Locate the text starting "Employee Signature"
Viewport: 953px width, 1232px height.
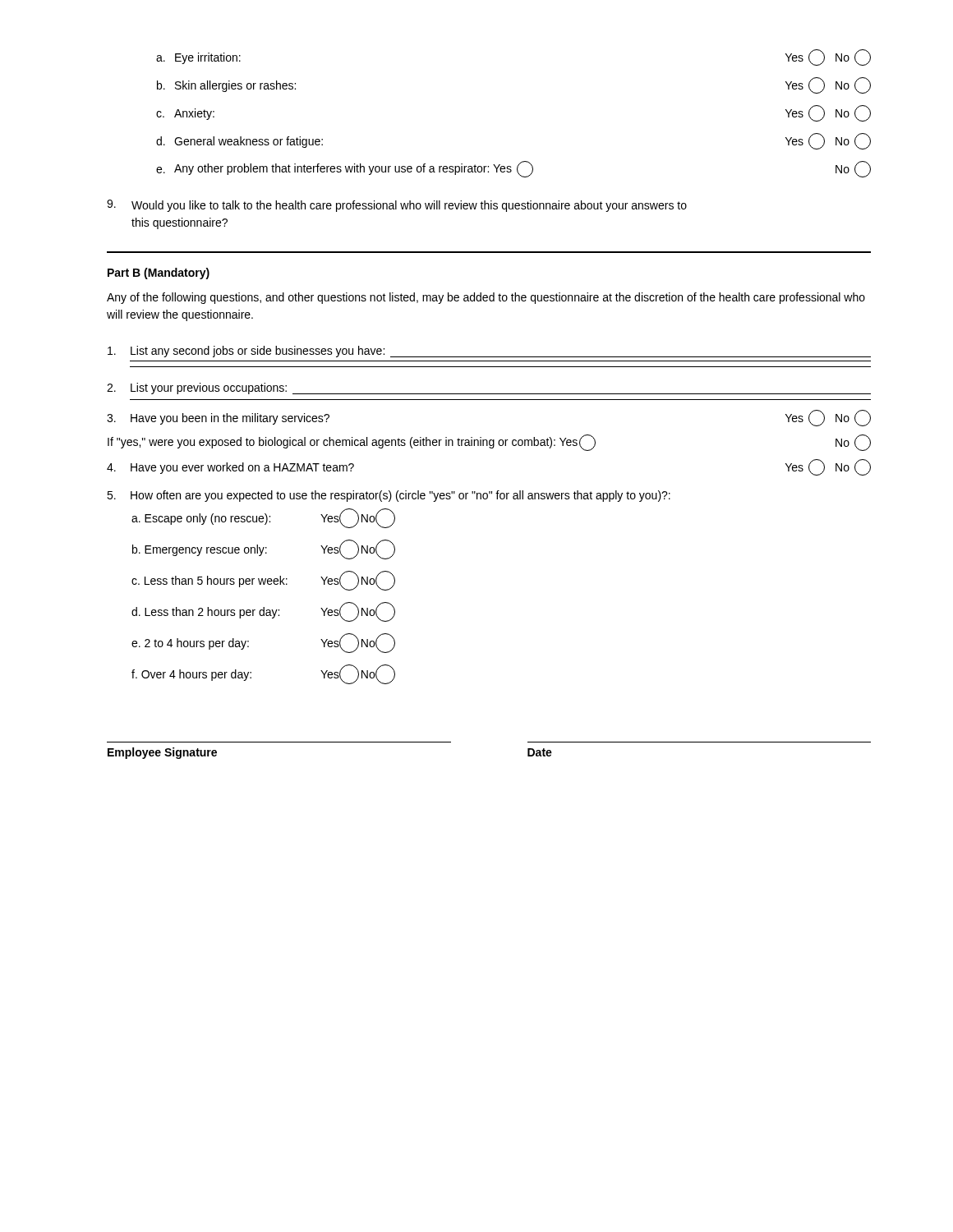point(162,752)
